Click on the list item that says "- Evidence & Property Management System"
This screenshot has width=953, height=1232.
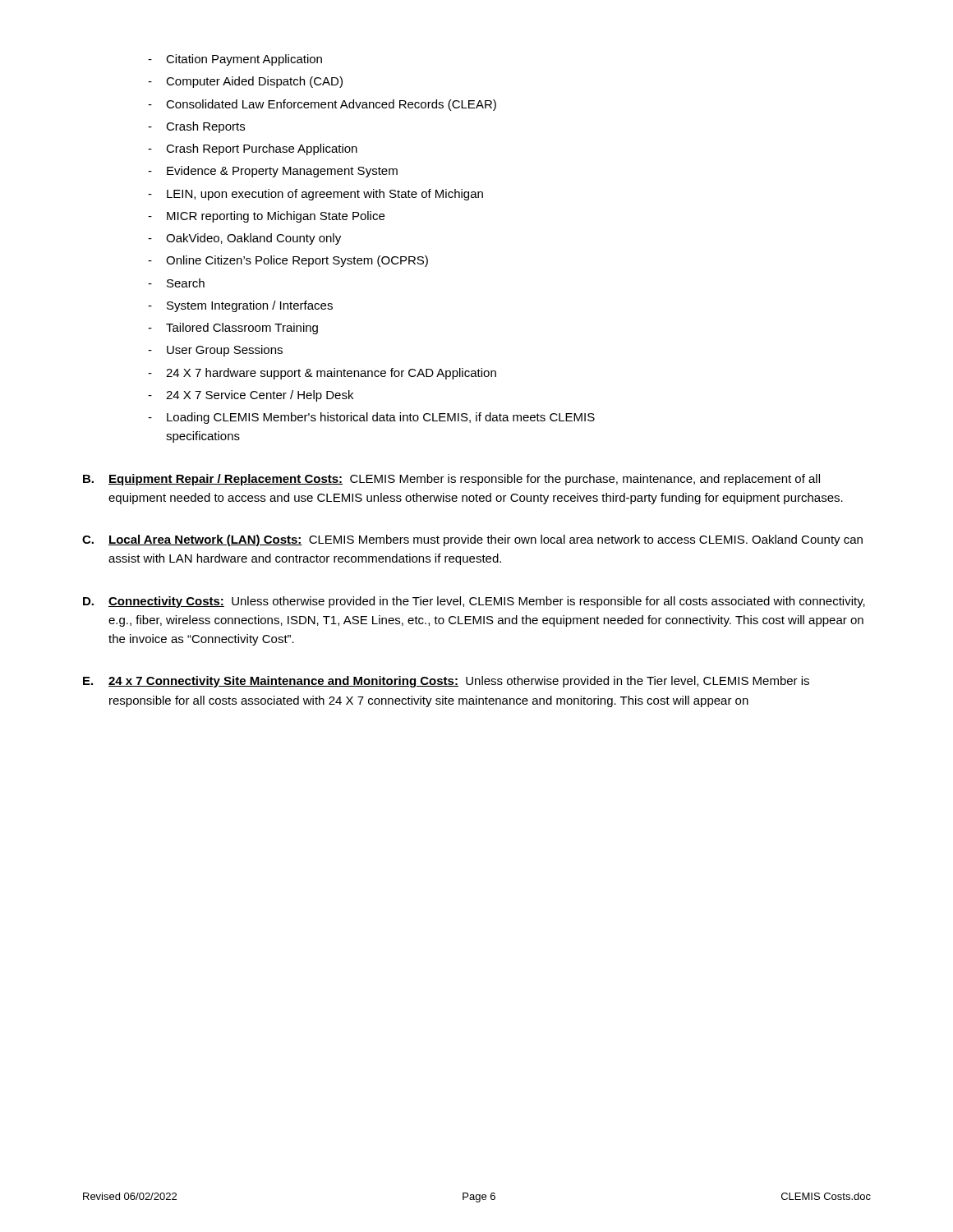coord(273,172)
